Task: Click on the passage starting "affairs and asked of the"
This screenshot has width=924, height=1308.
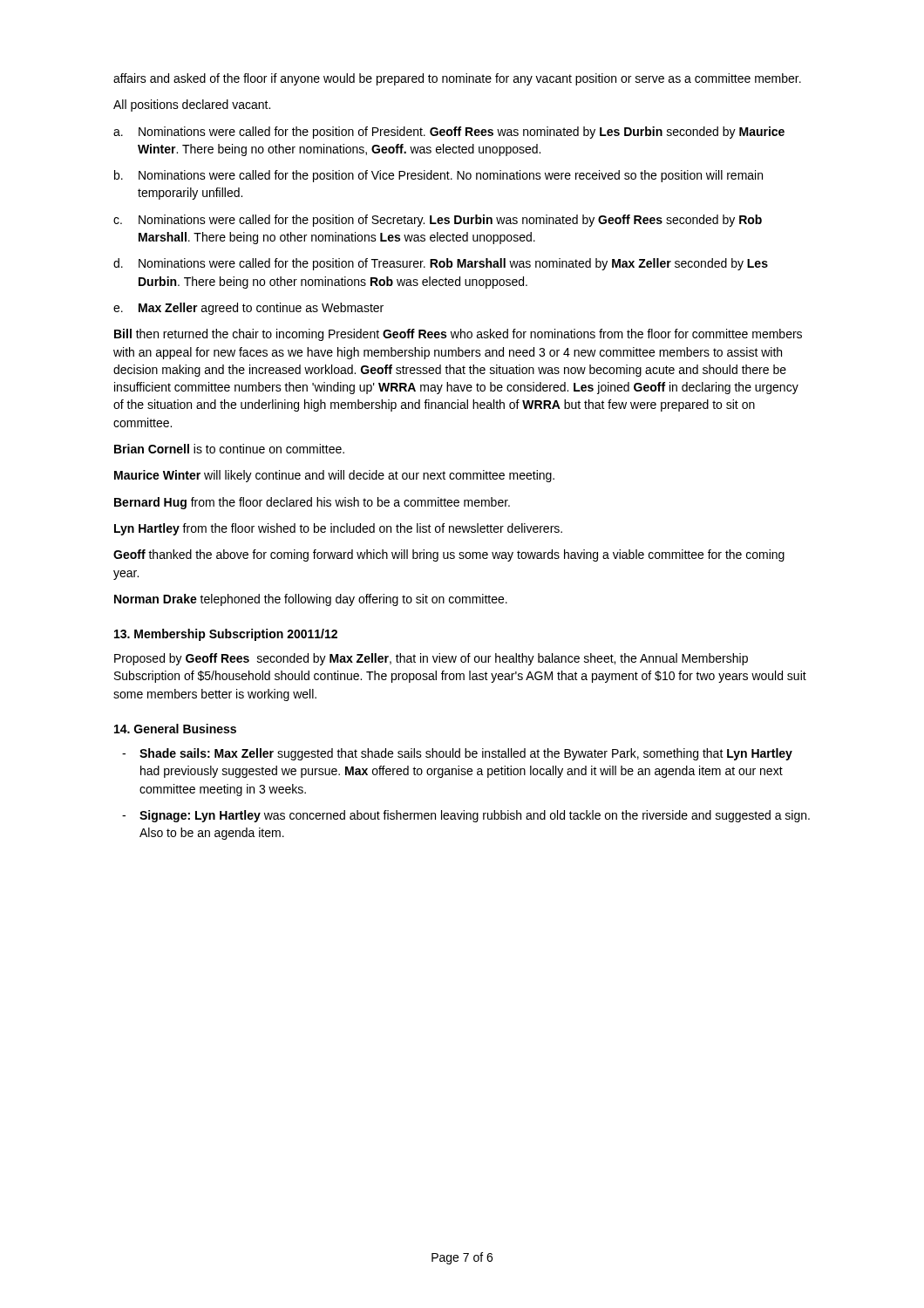Action: point(462,79)
